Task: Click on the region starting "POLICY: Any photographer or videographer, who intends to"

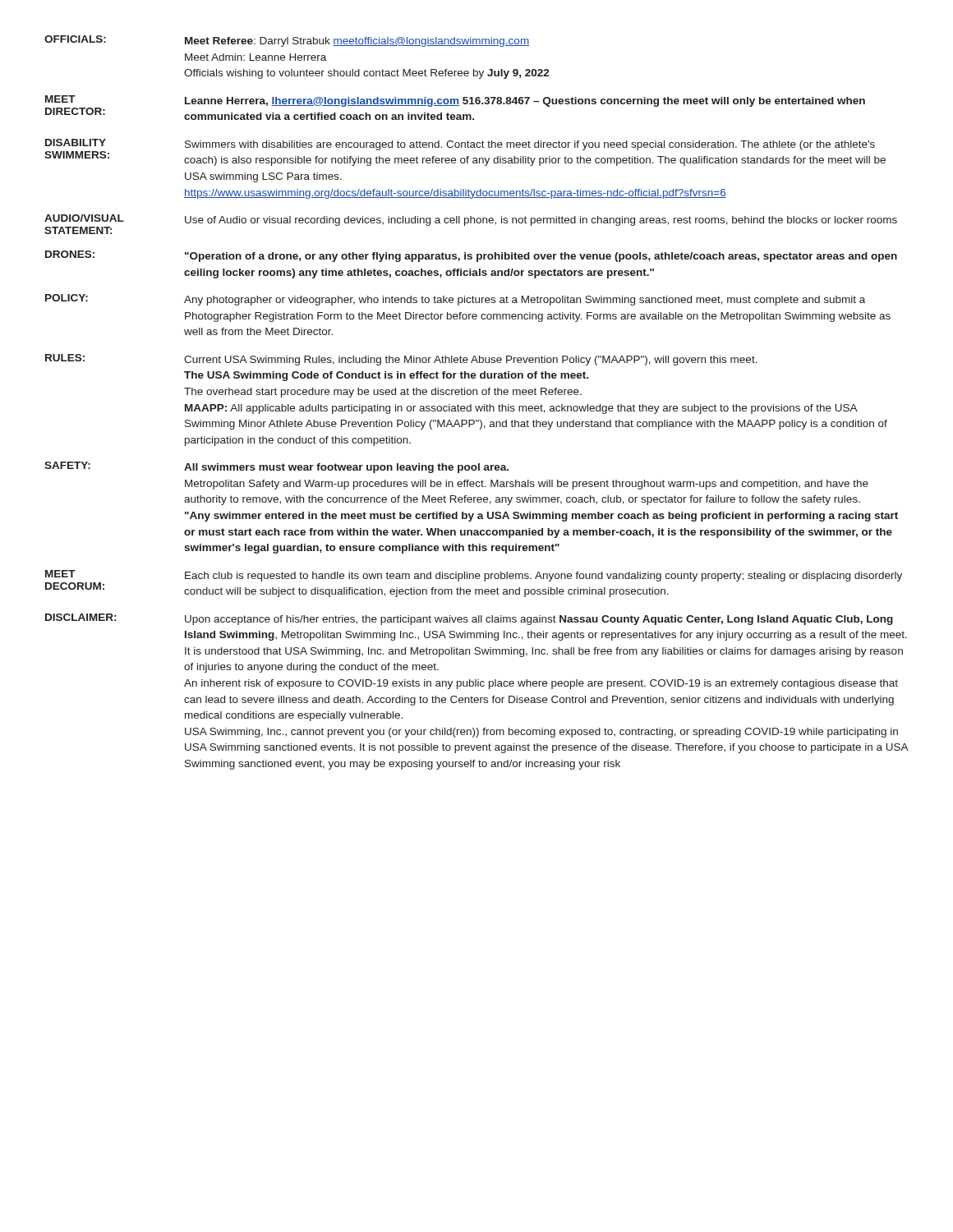Action: 476,316
